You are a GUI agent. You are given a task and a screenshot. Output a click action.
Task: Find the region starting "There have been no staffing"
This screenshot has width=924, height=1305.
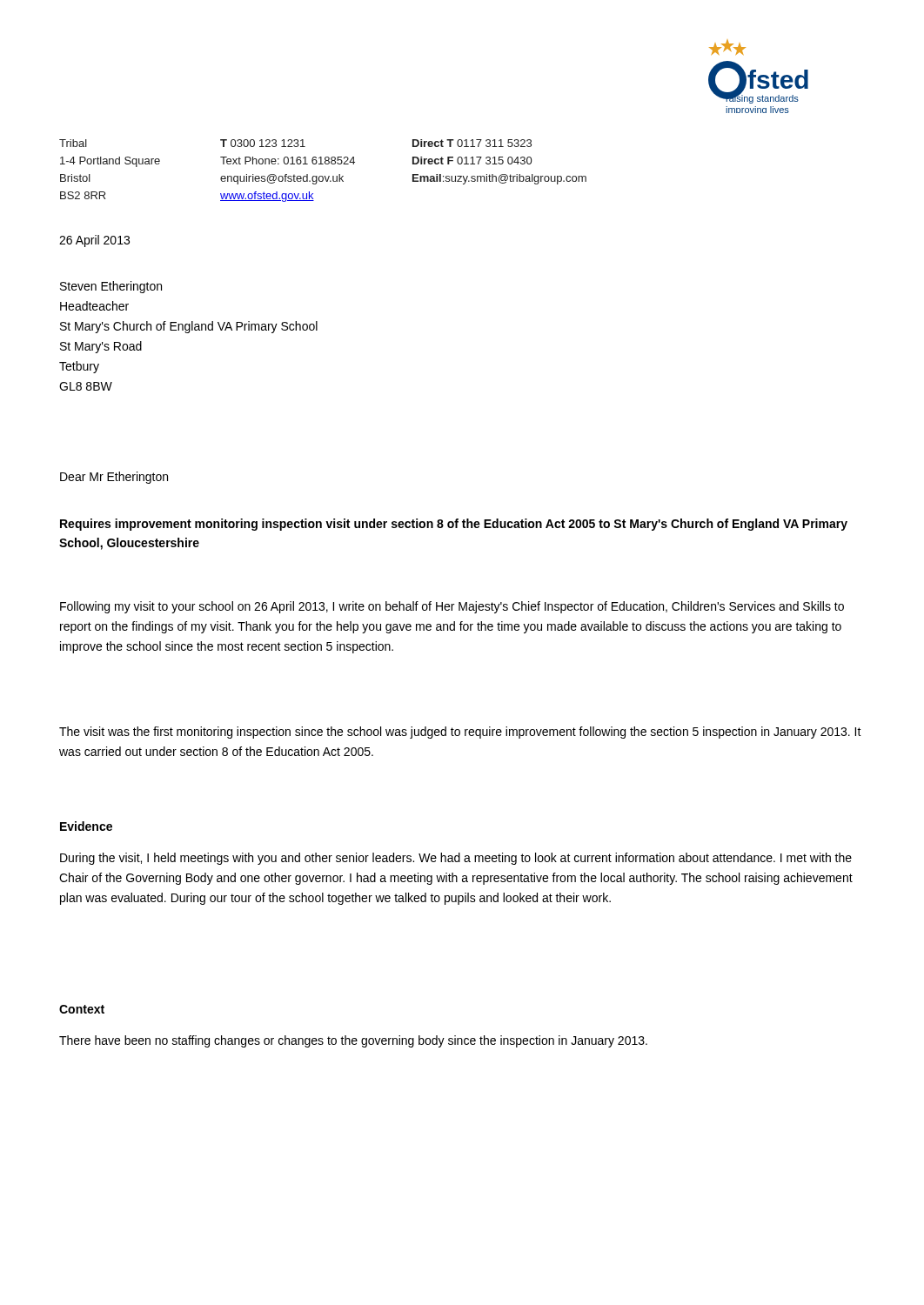pos(354,1041)
